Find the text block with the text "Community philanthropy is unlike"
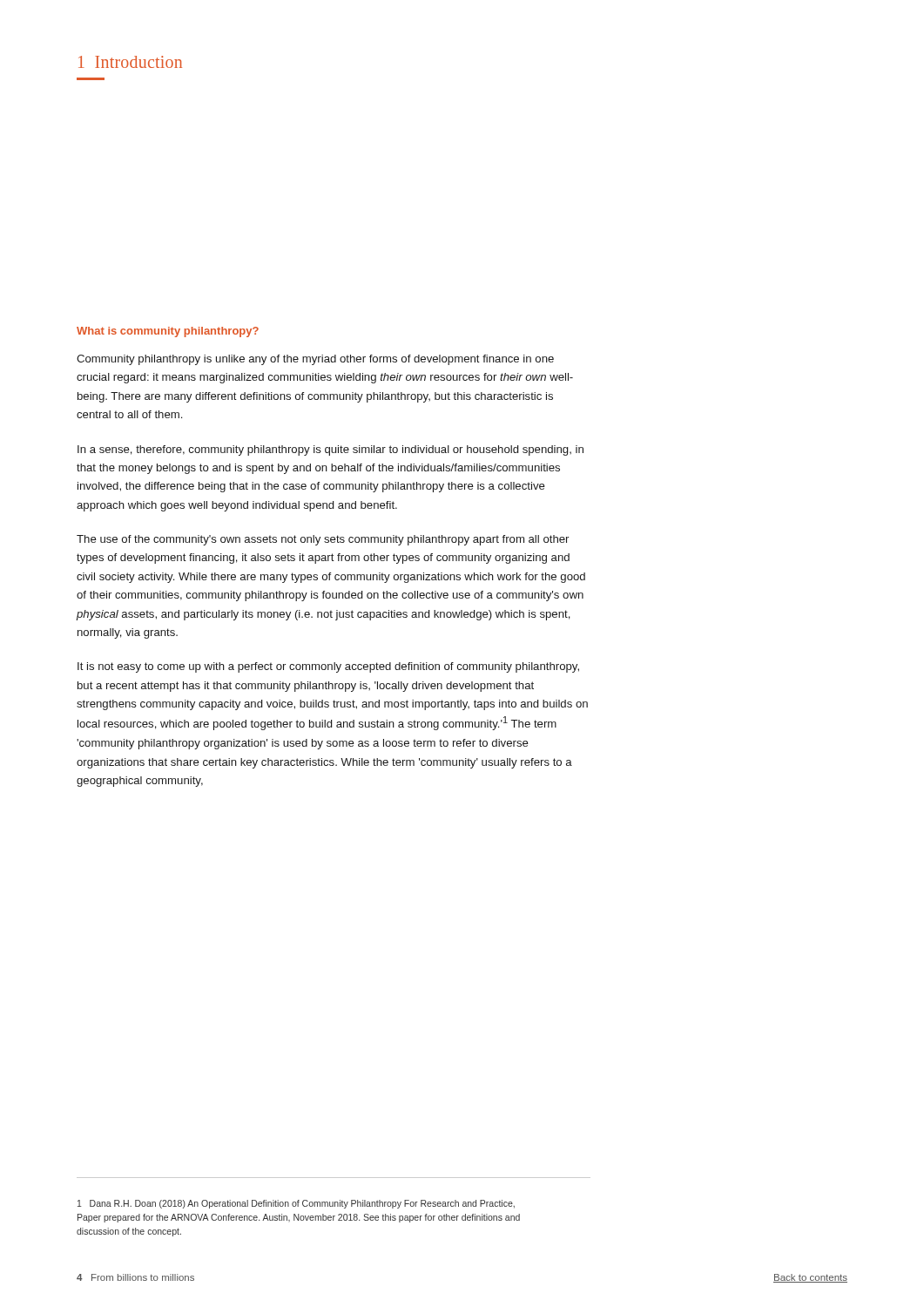The width and height of the screenshot is (924, 1307). click(334, 387)
